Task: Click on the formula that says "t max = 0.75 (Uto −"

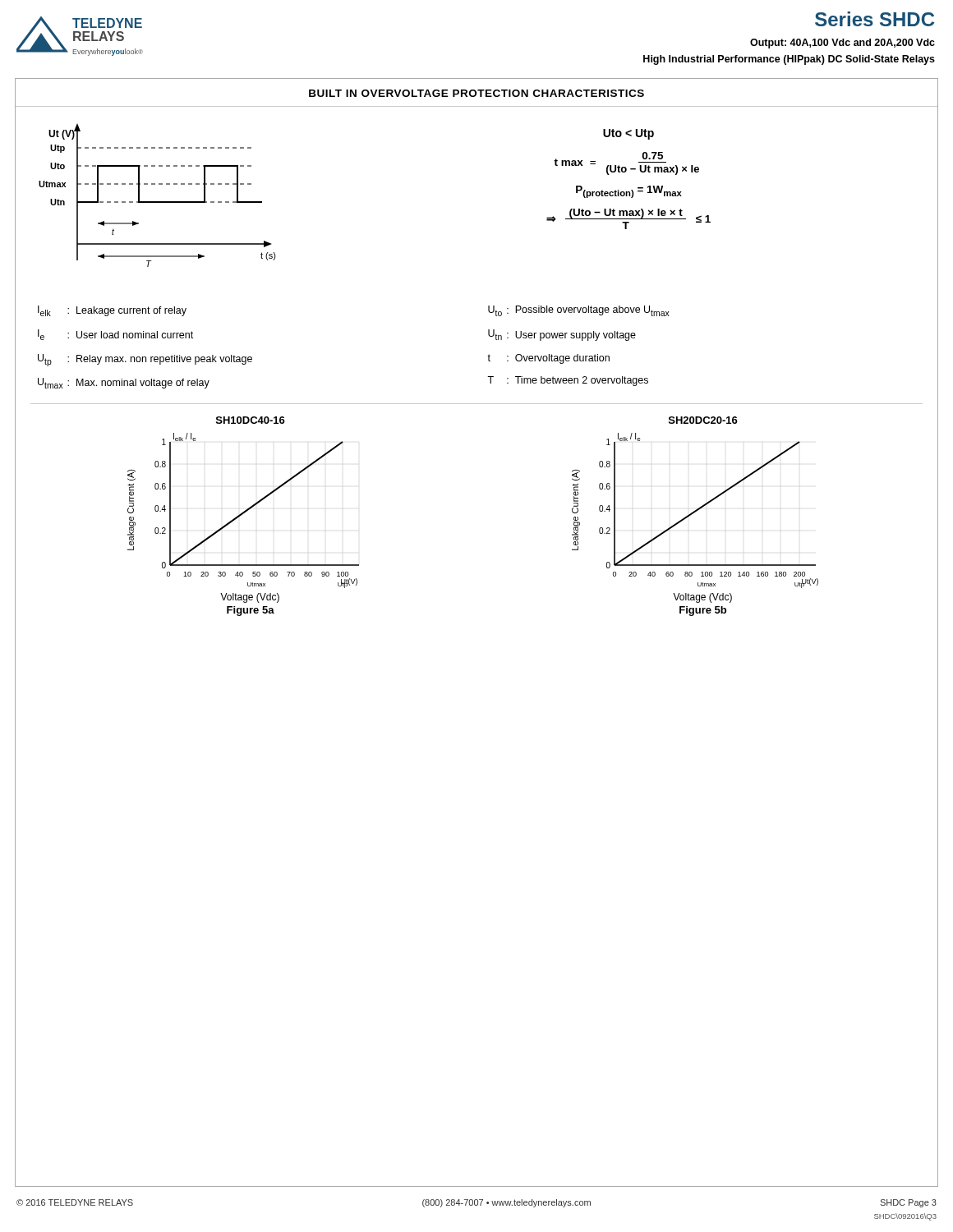Action: [x=628, y=162]
